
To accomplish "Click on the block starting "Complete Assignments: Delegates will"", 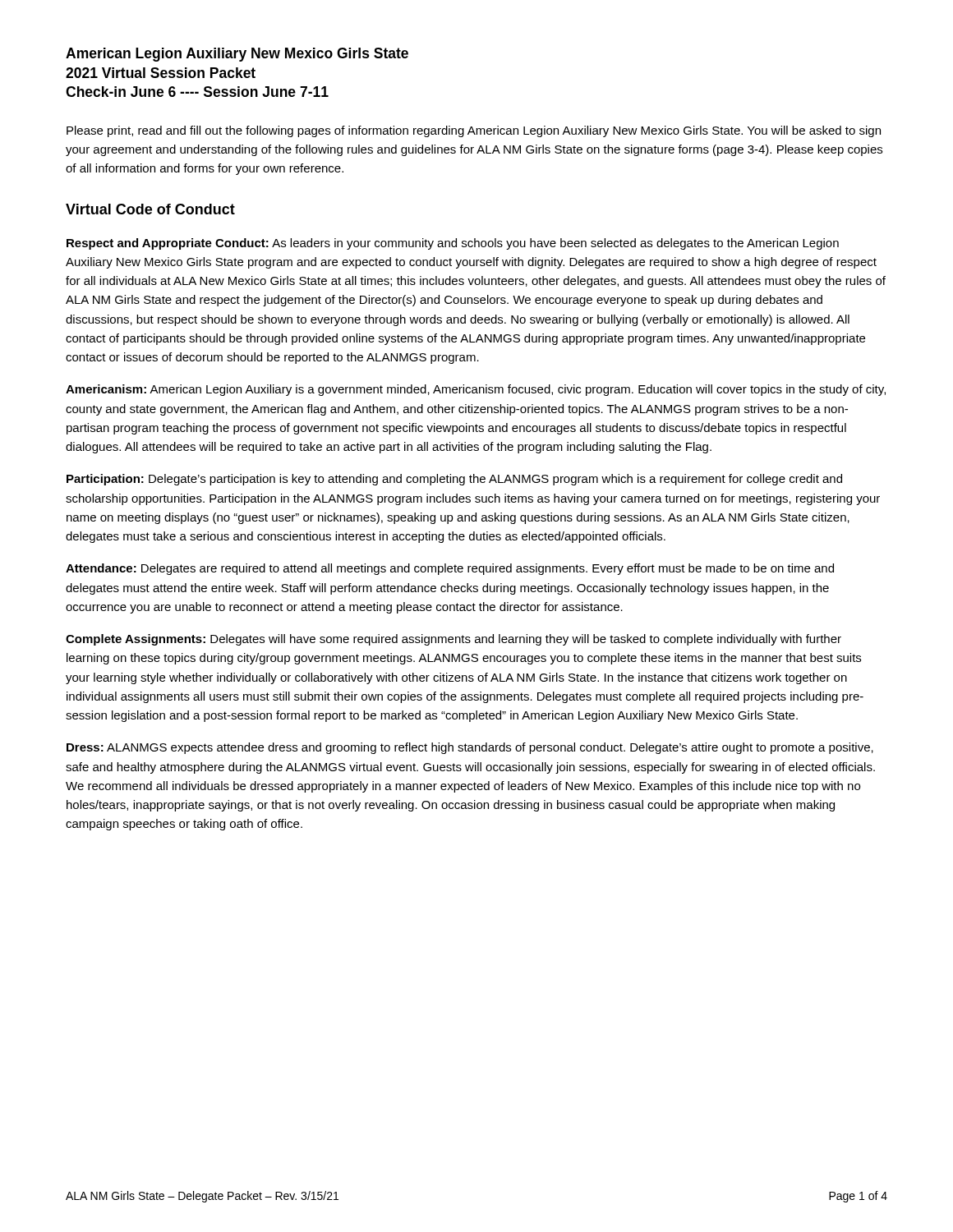I will pos(465,677).
